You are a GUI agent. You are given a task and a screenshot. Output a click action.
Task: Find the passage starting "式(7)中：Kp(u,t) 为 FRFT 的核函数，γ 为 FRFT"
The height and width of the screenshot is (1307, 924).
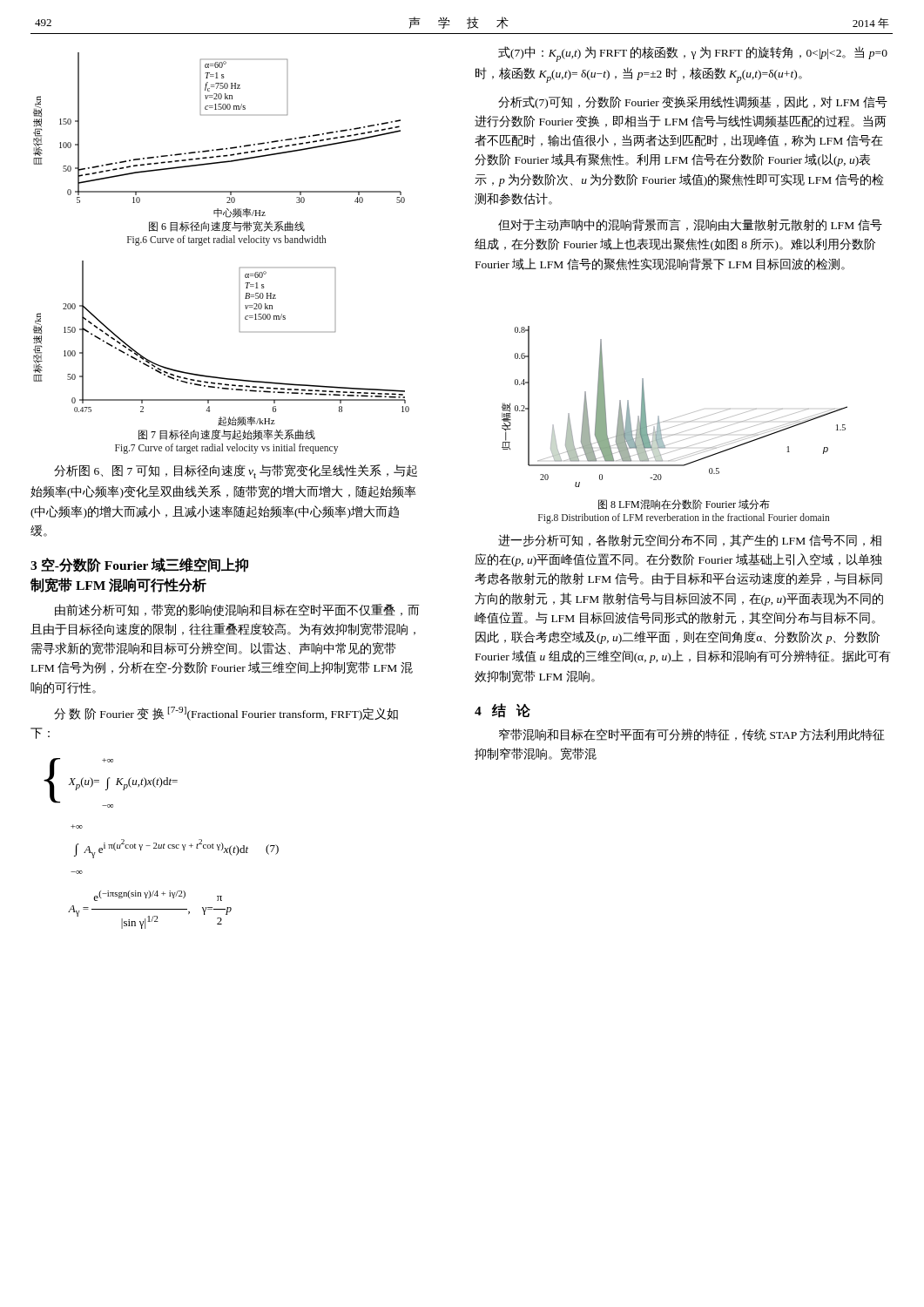point(681,64)
